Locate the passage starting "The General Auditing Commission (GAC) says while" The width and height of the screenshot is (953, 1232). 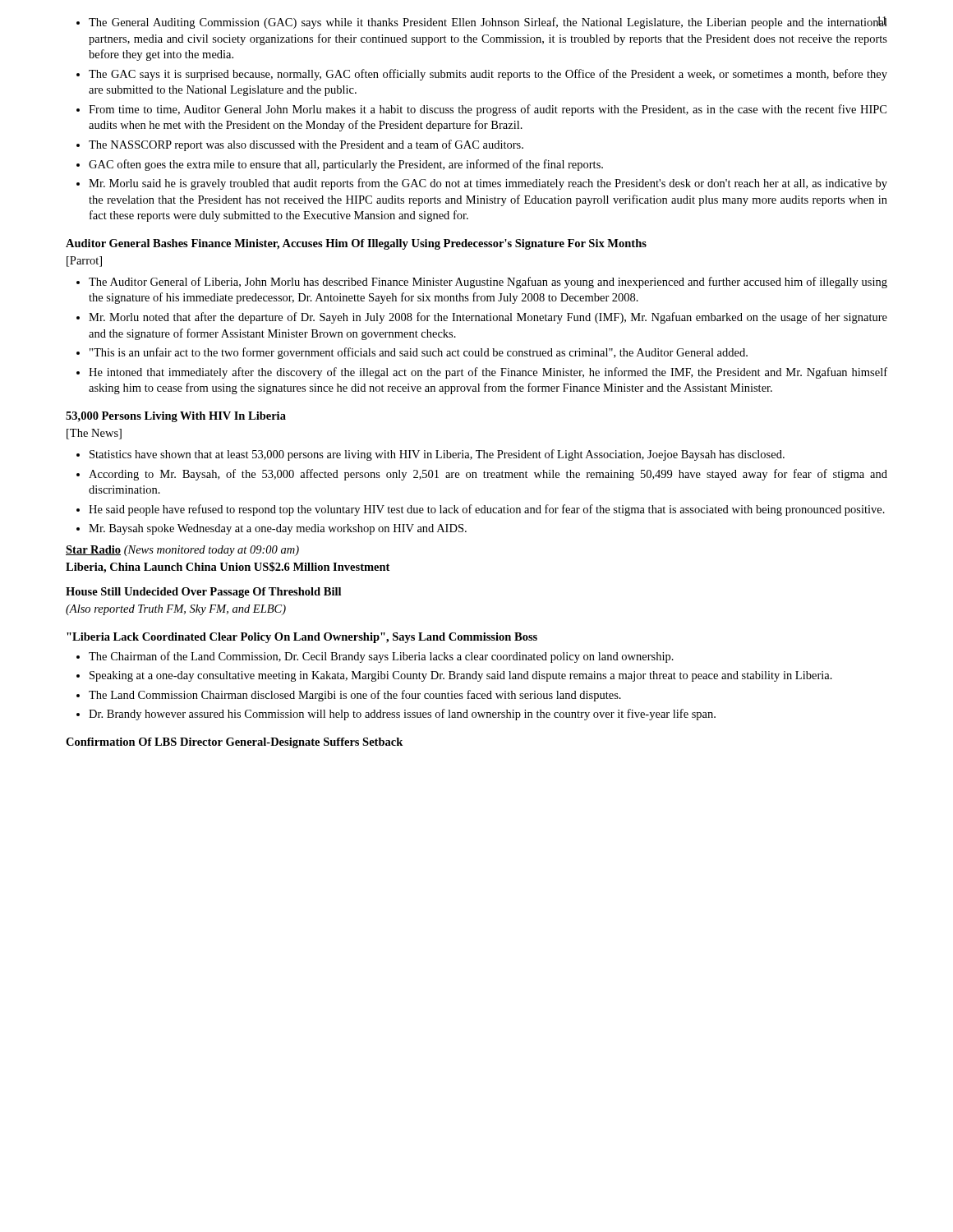pyautogui.click(x=488, y=38)
